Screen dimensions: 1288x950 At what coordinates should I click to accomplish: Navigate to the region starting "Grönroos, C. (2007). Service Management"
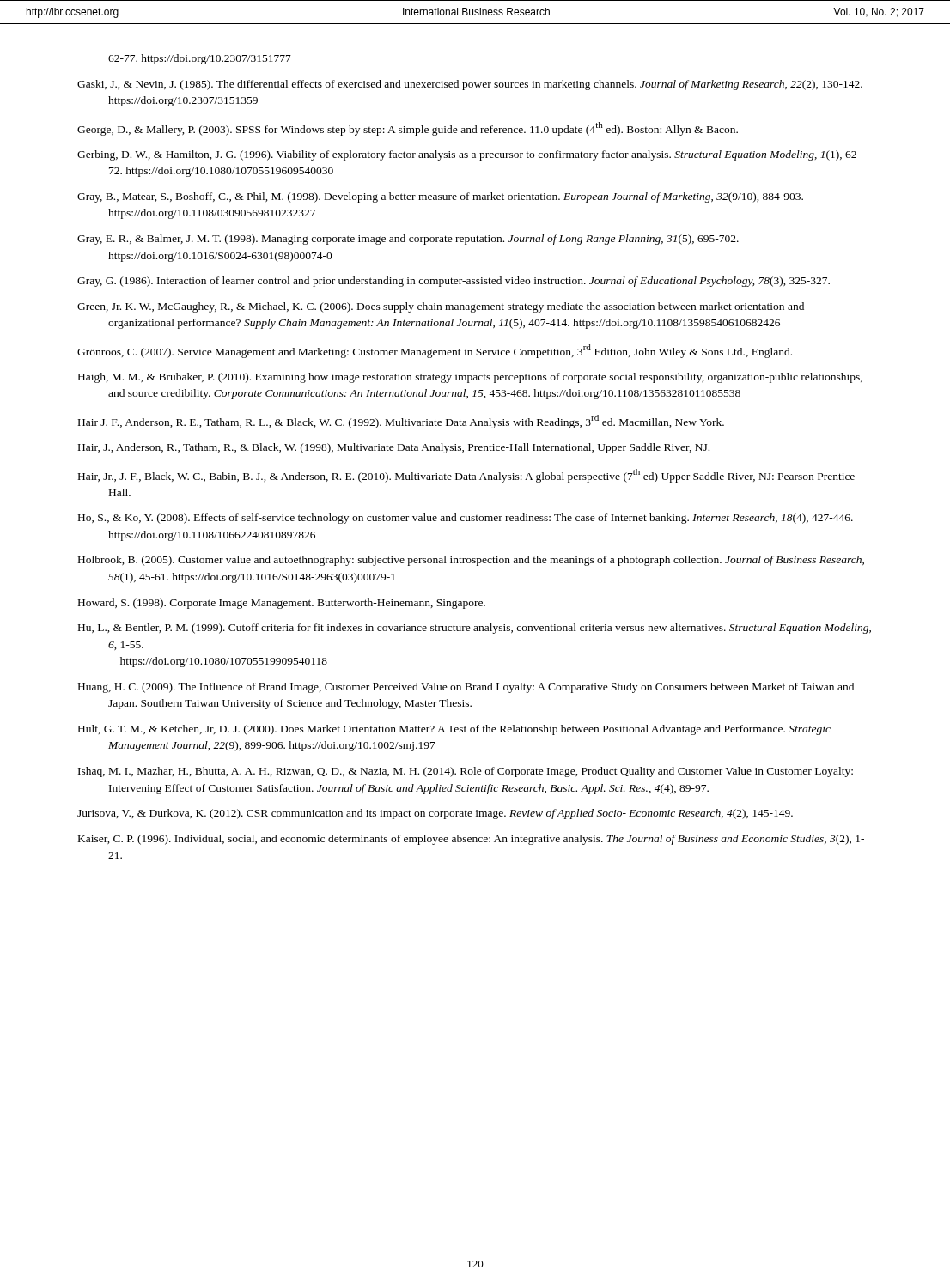coord(435,349)
